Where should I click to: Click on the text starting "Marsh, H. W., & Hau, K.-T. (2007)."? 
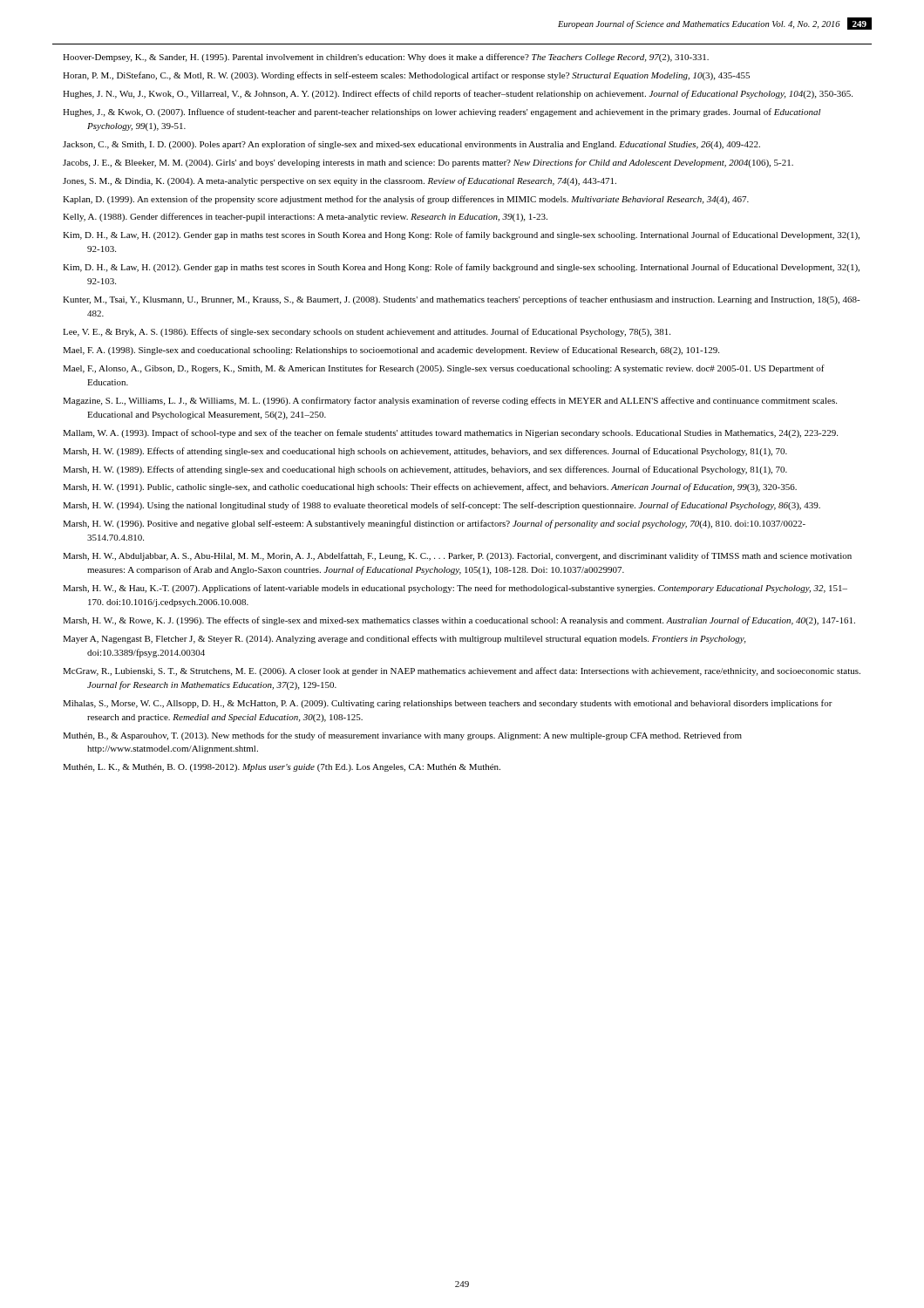455,595
